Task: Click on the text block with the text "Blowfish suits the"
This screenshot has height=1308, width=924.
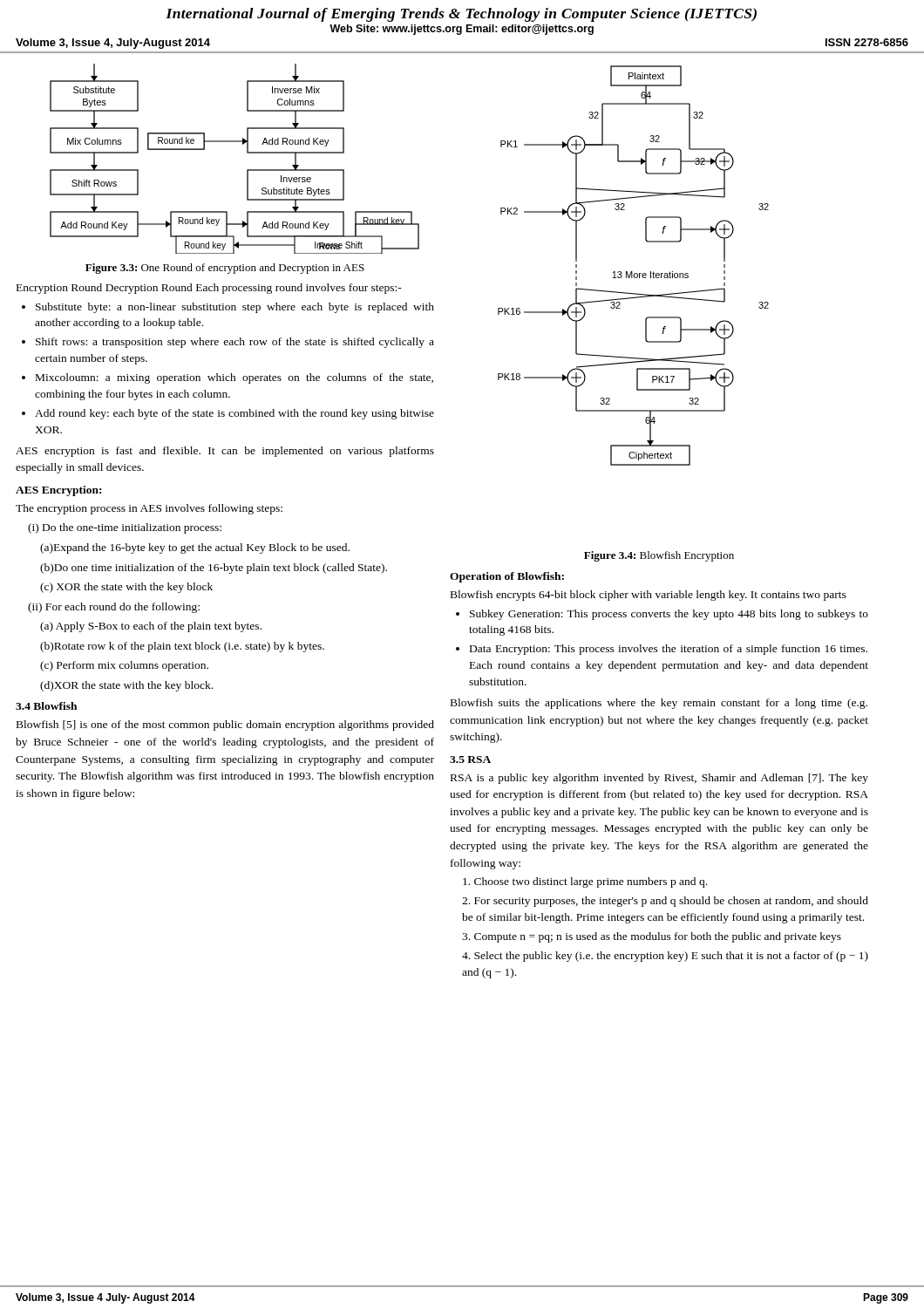Action: (659, 719)
